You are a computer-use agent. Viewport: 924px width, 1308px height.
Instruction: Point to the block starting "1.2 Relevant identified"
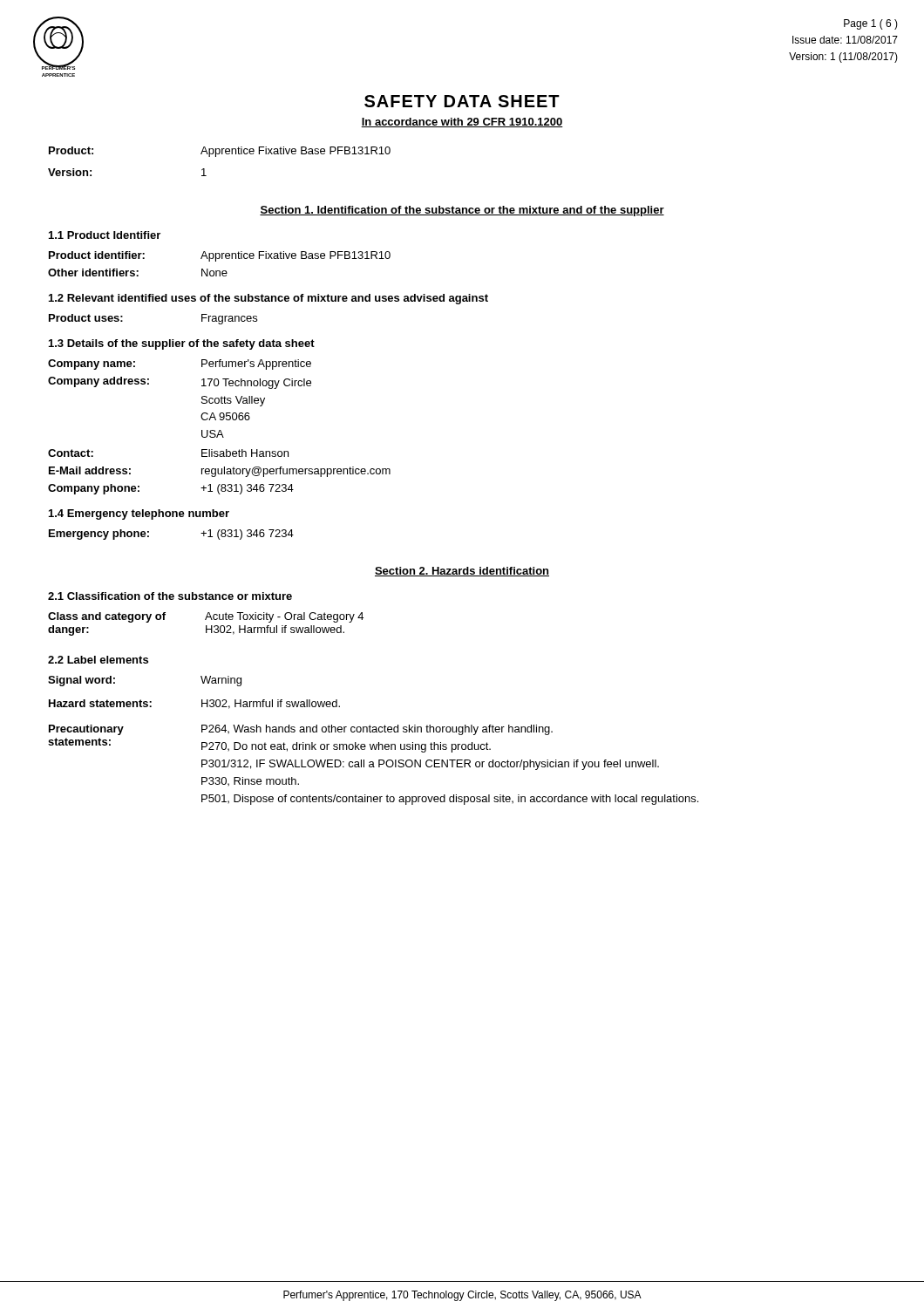coord(268,298)
